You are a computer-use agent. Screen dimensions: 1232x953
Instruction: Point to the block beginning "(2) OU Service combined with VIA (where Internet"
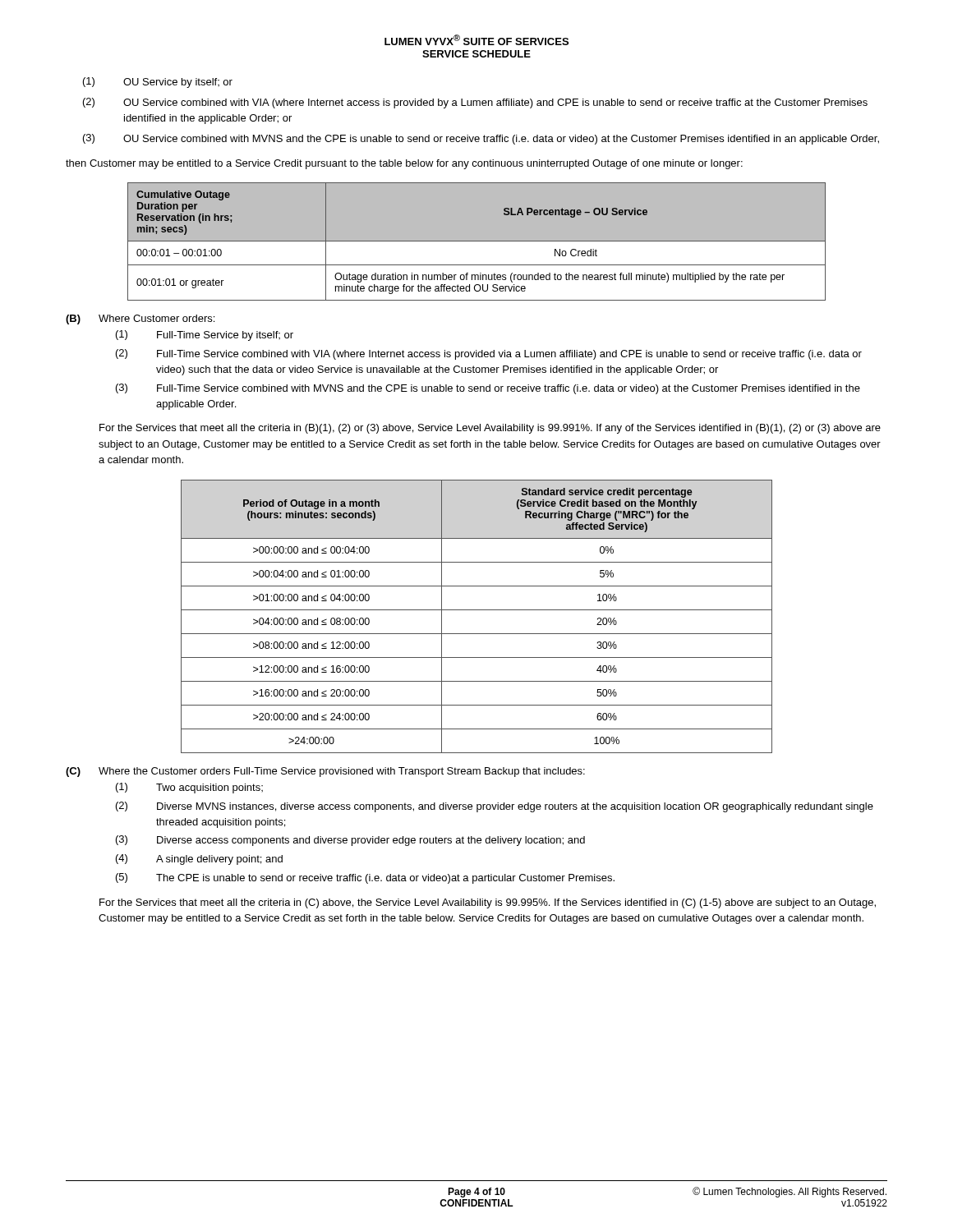(485, 111)
